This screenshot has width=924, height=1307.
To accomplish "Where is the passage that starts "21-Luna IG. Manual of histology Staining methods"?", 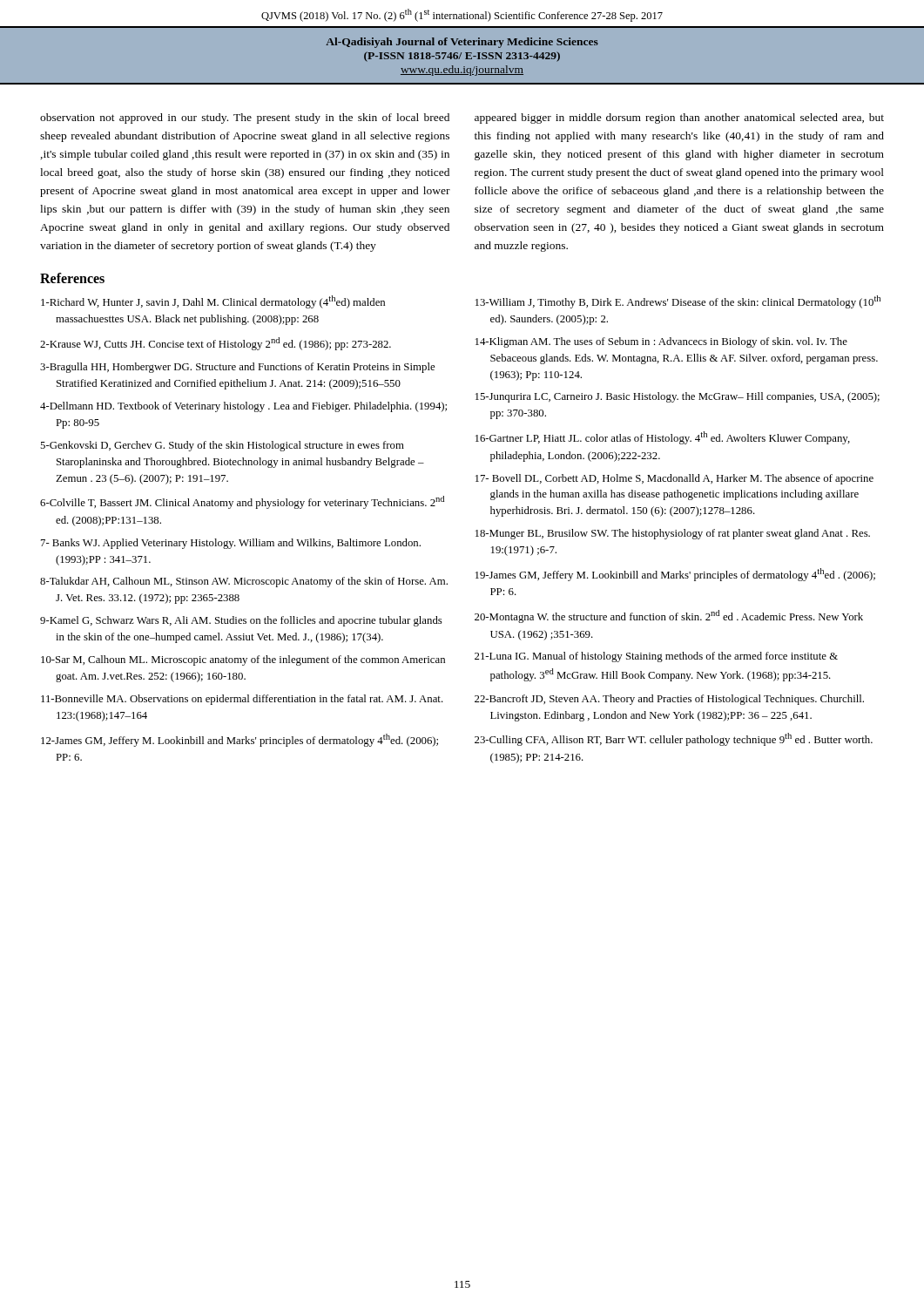I will (656, 666).
